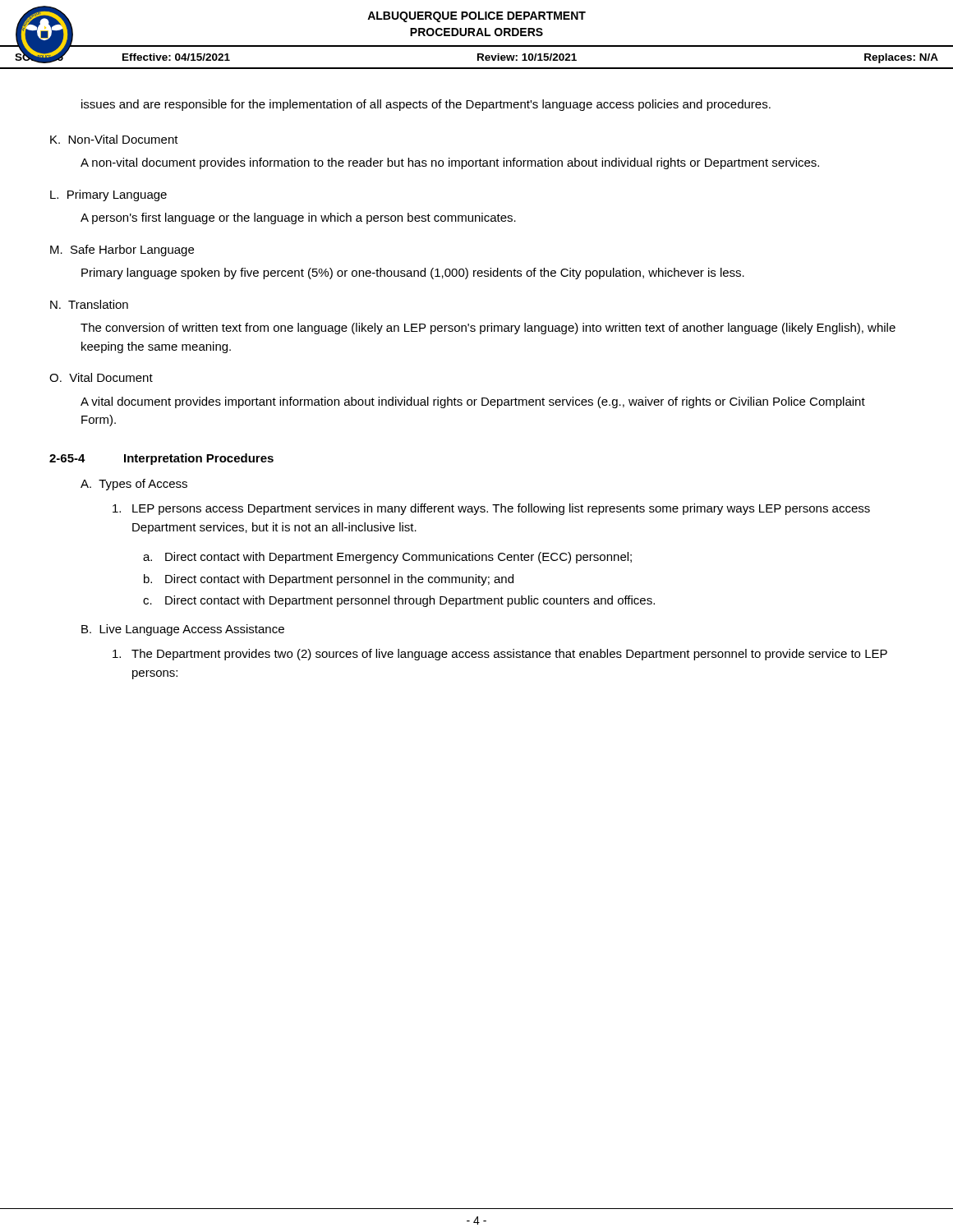Locate the text starting "The conversion of written text from one language"
The width and height of the screenshot is (953, 1232).
[x=488, y=337]
